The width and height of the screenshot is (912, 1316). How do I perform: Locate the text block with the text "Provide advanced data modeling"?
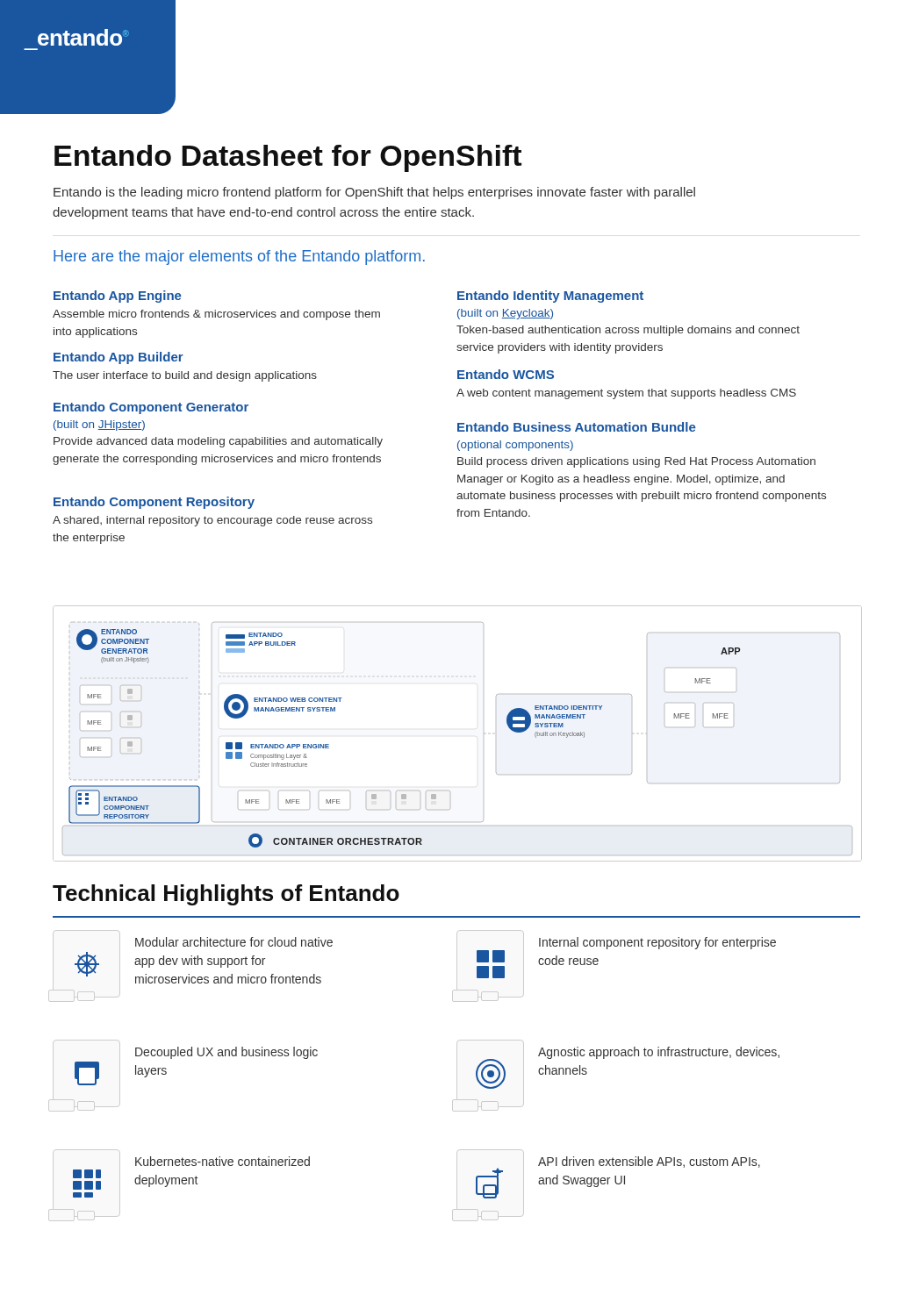click(x=218, y=449)
